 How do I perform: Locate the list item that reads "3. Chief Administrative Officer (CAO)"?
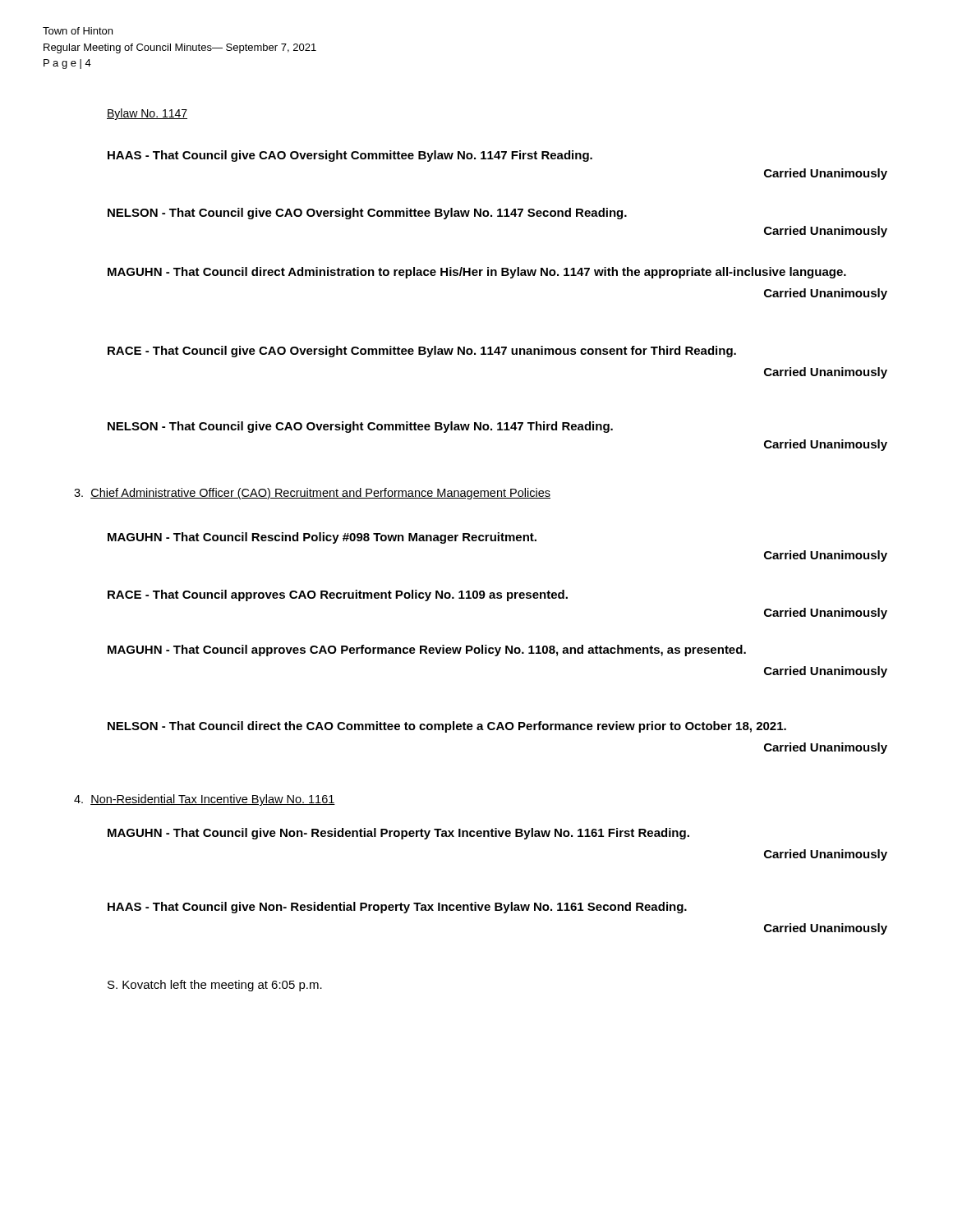(312, 493)
